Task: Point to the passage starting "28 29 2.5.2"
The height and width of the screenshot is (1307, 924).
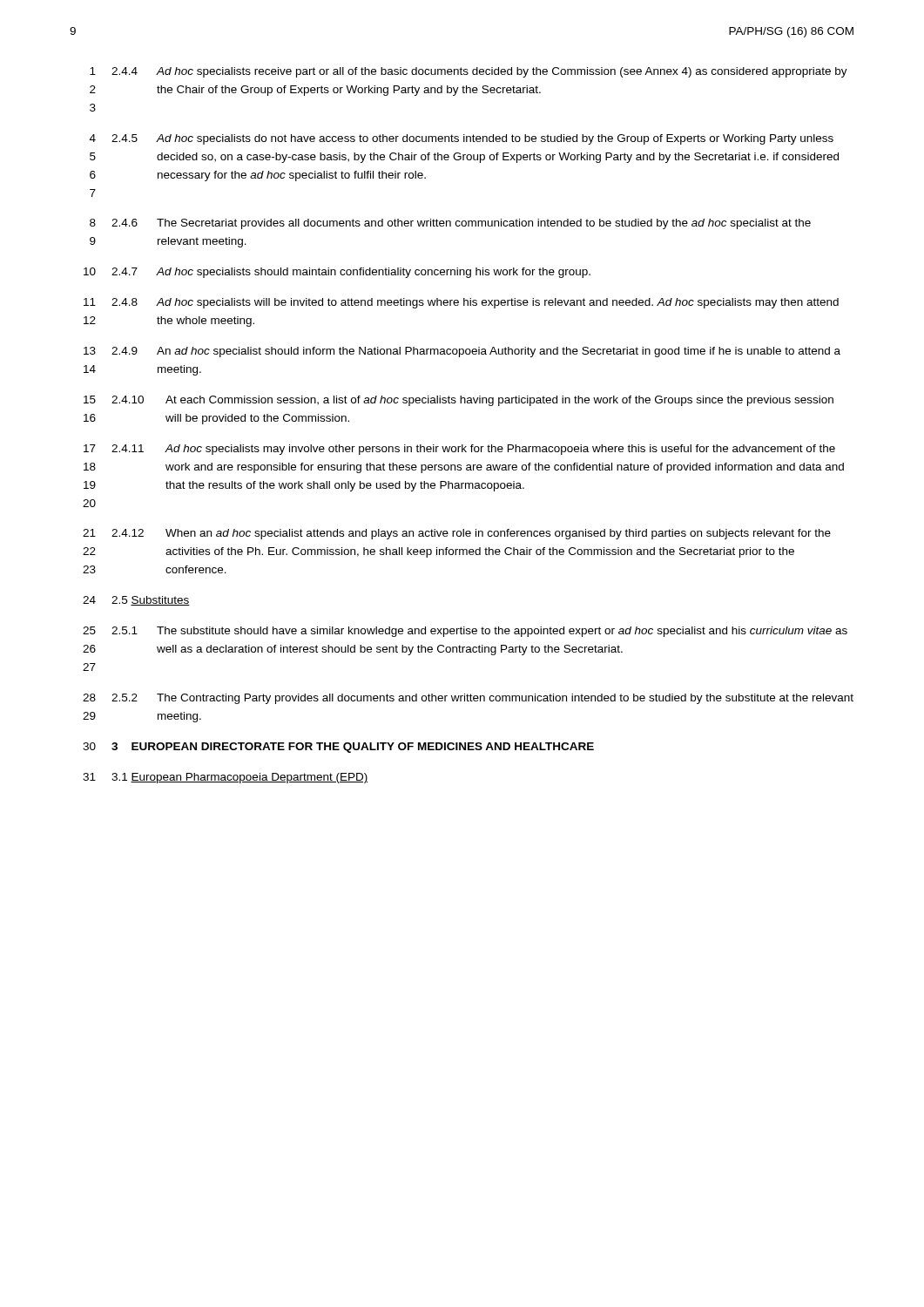Action: pyautogui.click(x=462, y=707)
